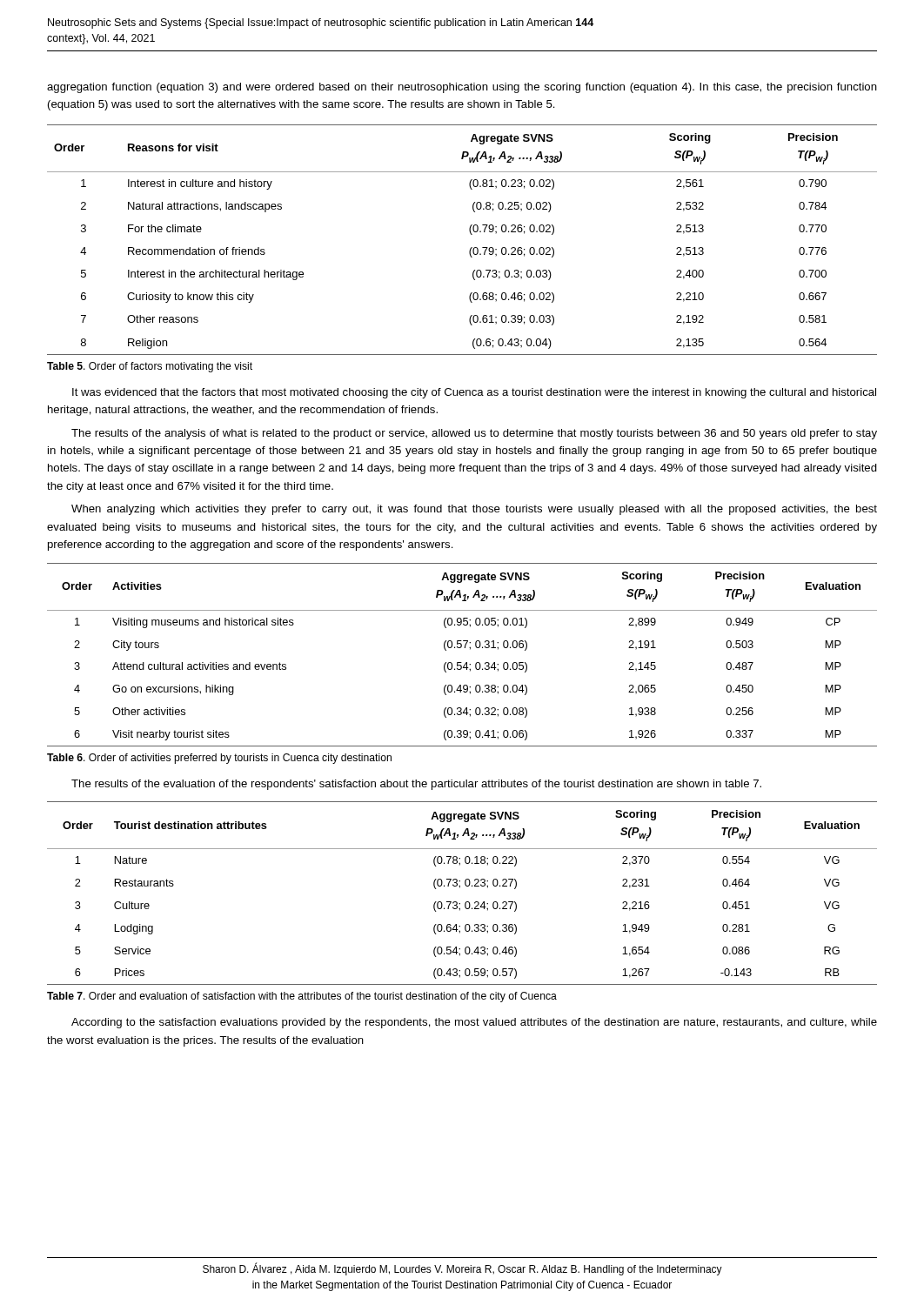The width and height of the screenshot is (924, 1305).
Task: Find the text starting "Table 7. Order"
Action: [302, 996]
